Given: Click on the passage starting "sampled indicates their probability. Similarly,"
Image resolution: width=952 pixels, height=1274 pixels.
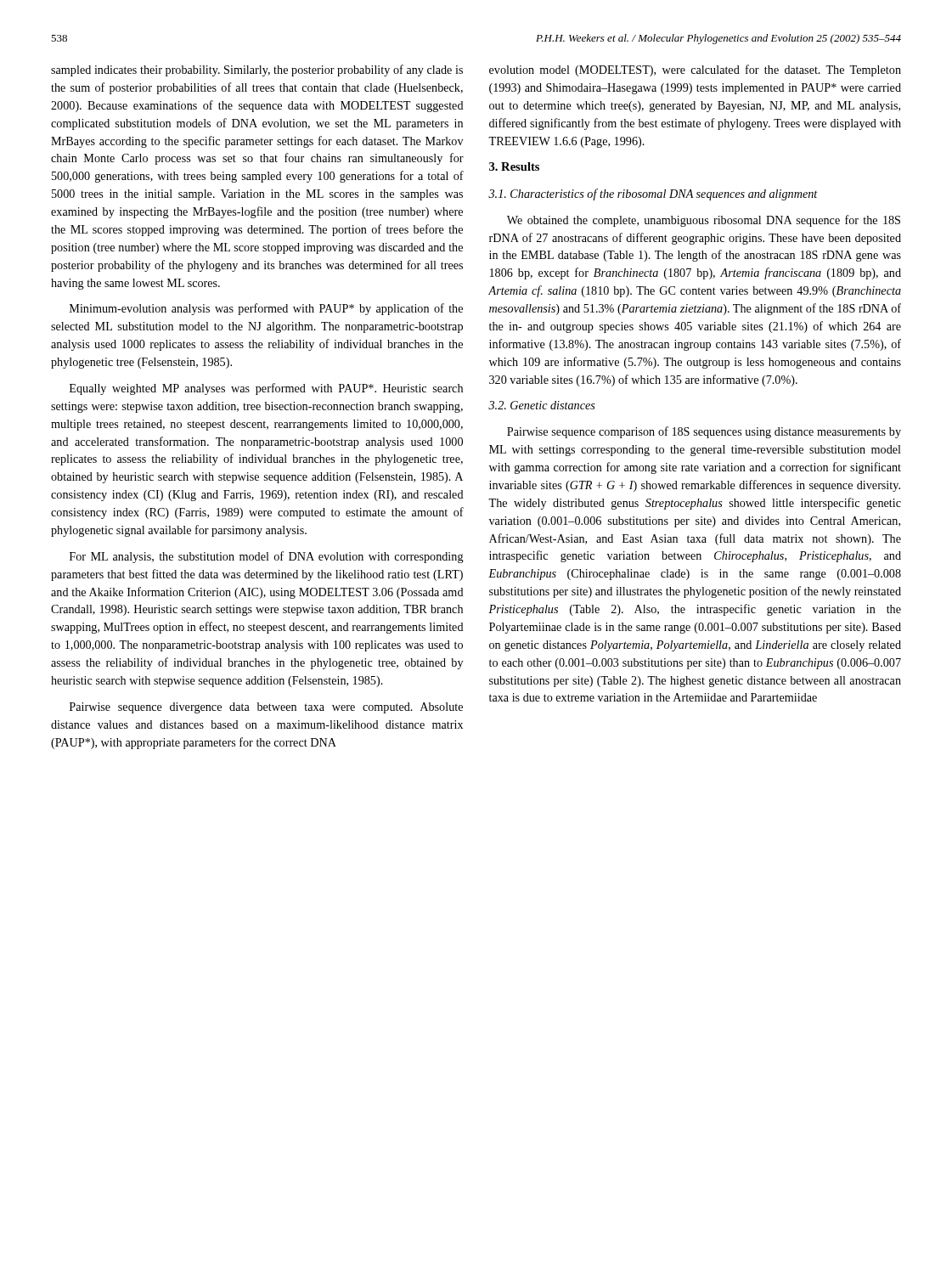Looking at the screenshot, I should tap(257, 176).
